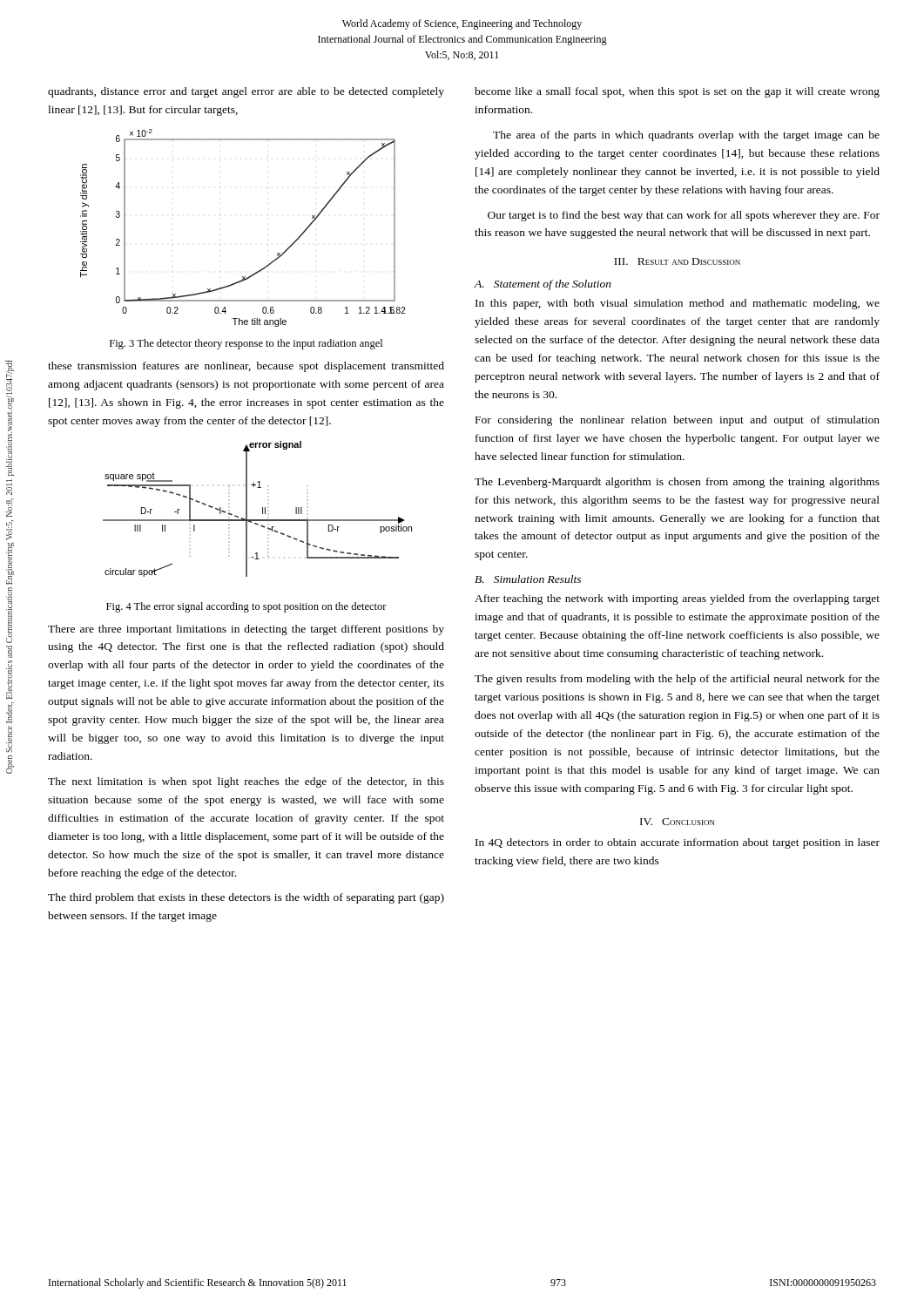Screen dimensions: 1307x924
Task: Select the text block containing "The Levenberg-Marquardt algorithm is chosen from among"
Action: (x=677, y=518)
